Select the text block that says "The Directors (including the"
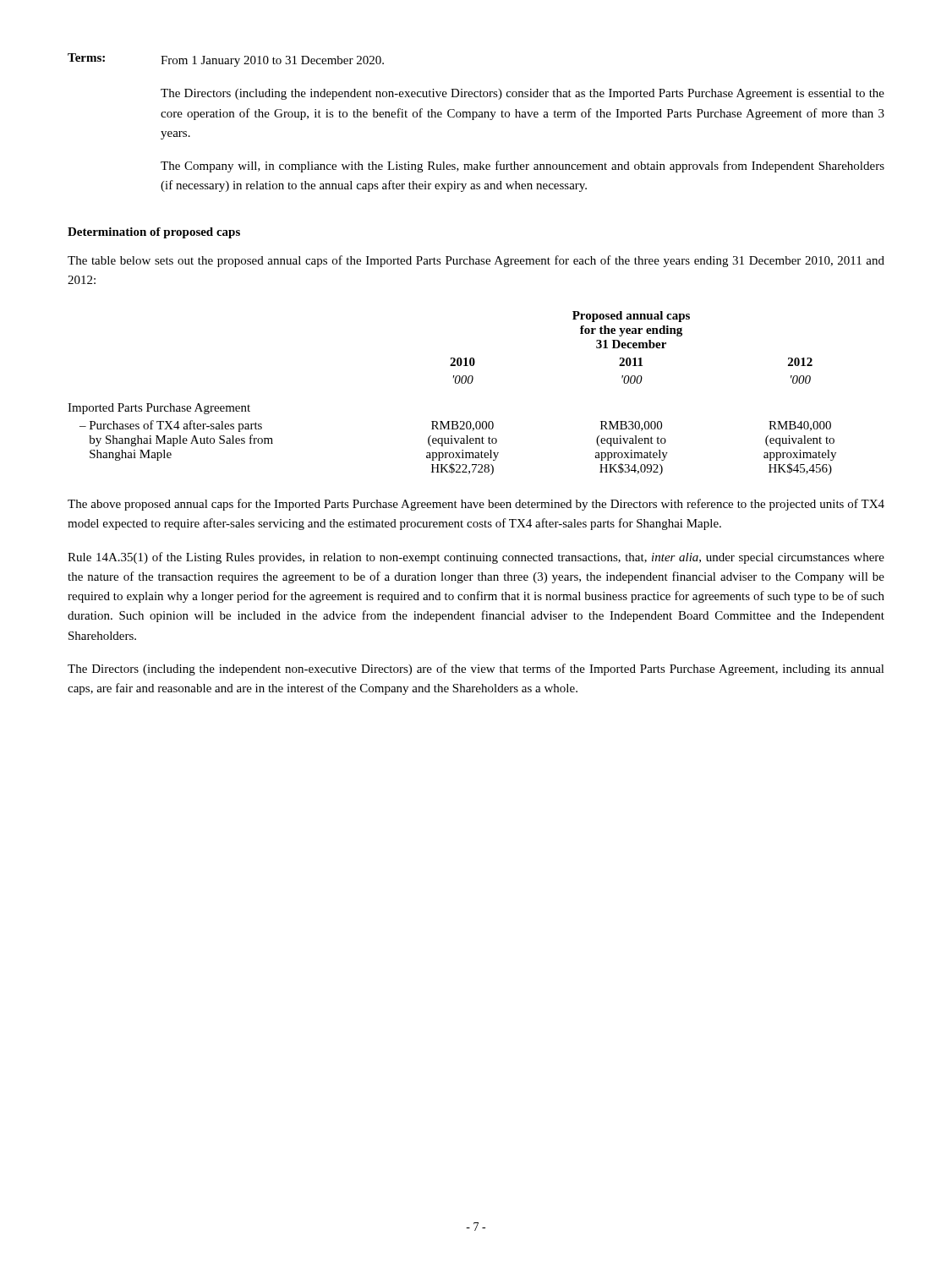The width and height of the screenshot is (952, 1268). 476,678
